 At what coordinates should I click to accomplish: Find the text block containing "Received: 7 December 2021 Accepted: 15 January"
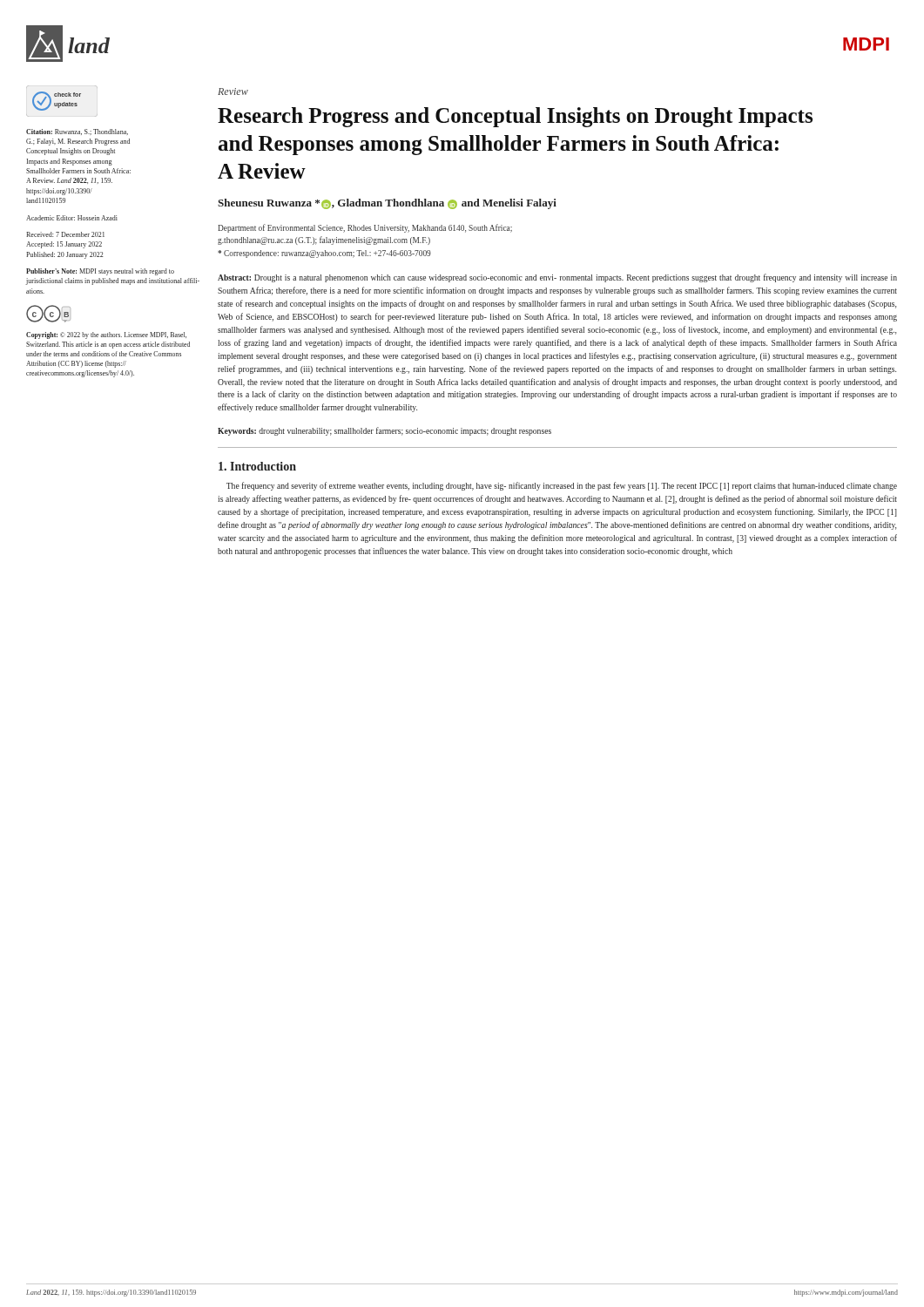click(x=66, y=245)
